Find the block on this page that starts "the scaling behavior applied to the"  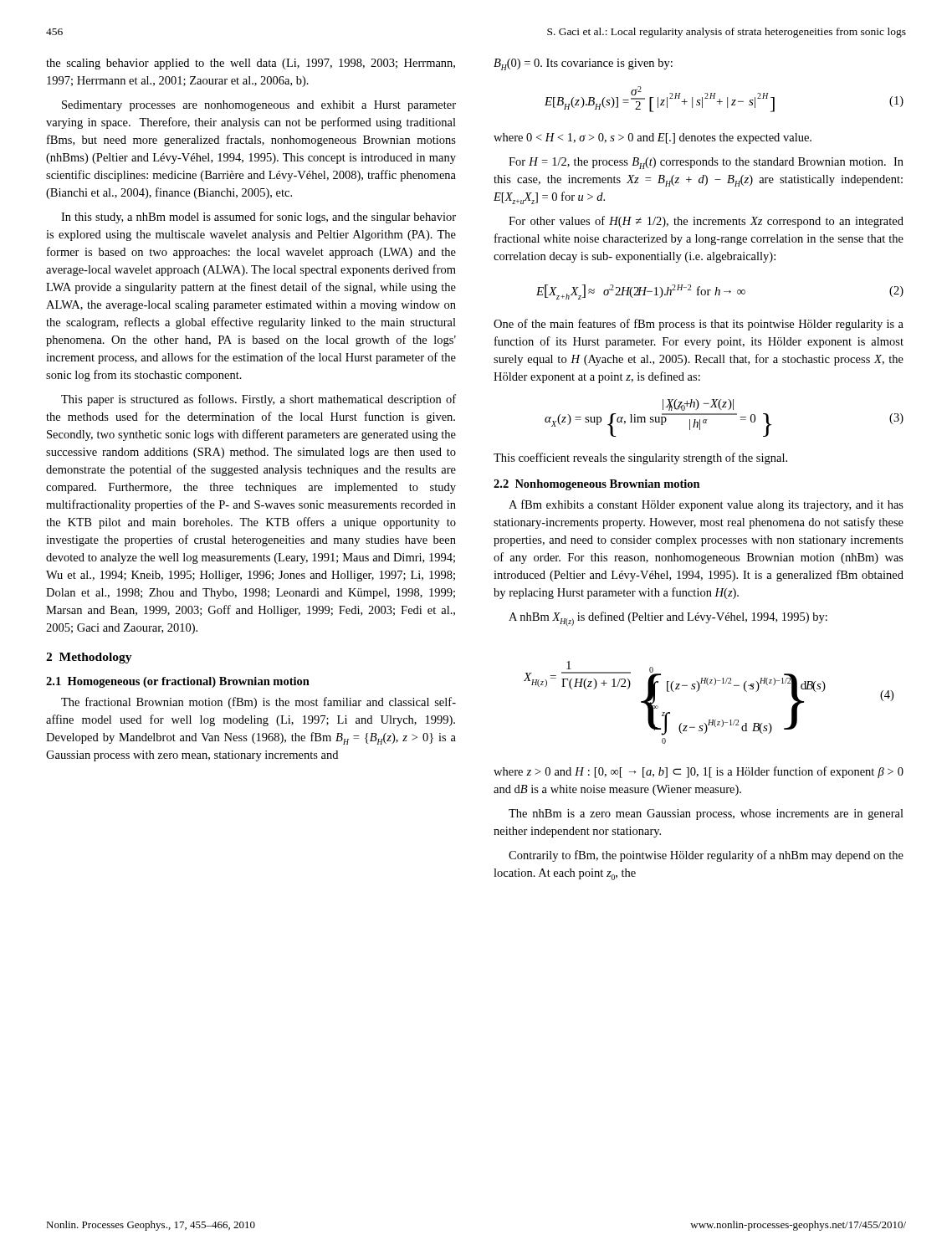pyautogui.click(x=251, y=72)
